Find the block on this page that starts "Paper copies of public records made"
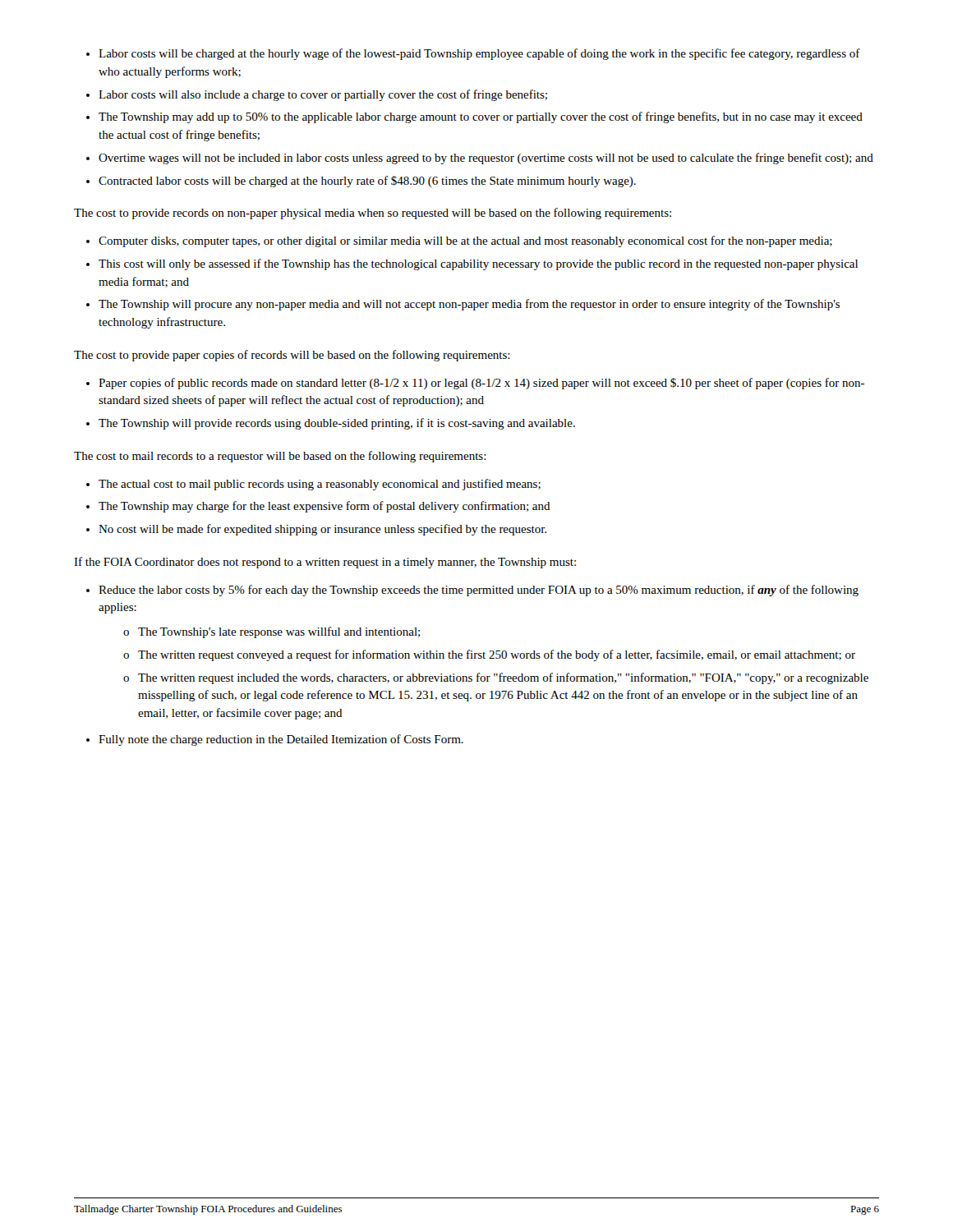 pyautogui.click(x=476, y=403)
